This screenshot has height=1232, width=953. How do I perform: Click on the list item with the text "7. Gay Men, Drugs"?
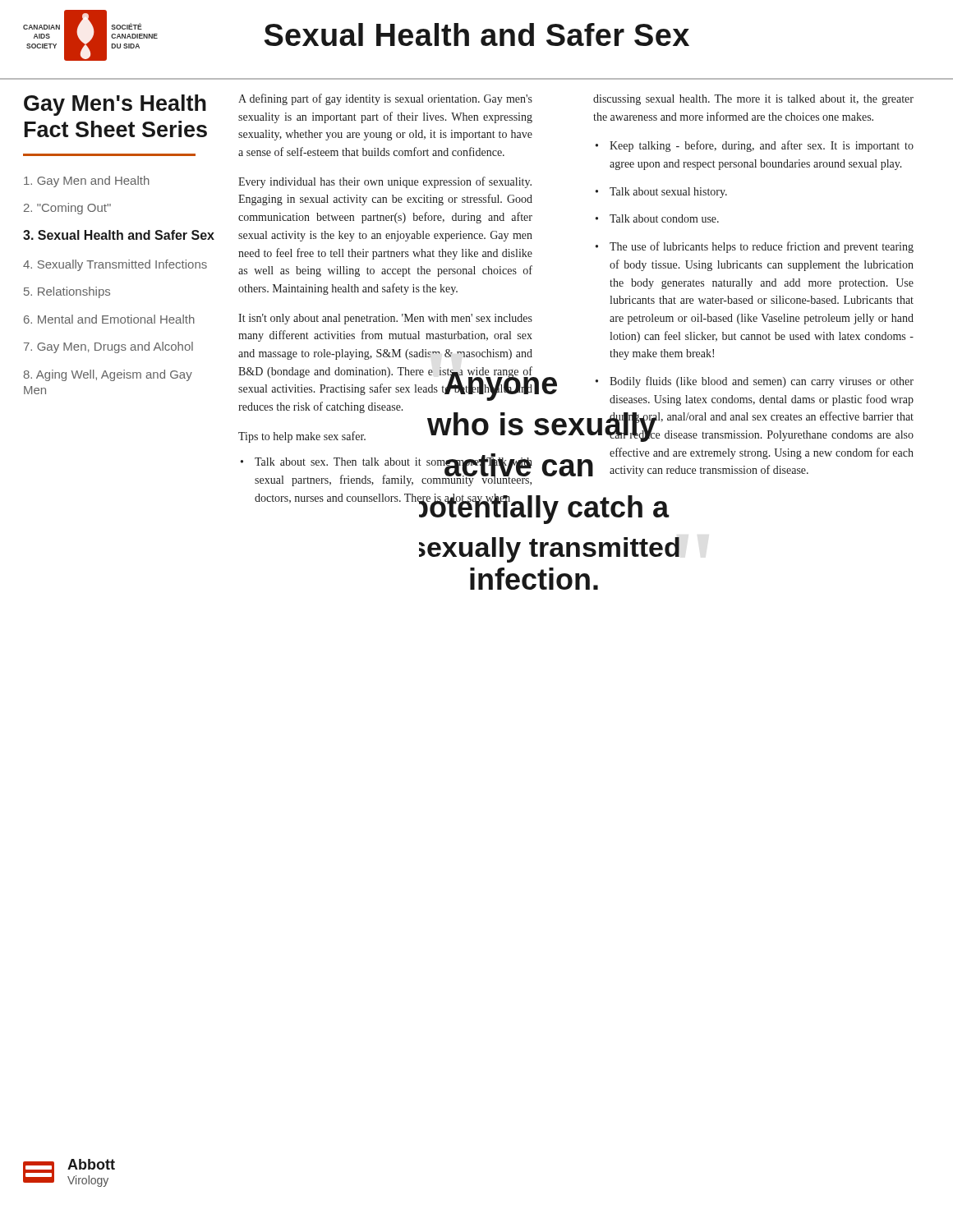point(108,346)
